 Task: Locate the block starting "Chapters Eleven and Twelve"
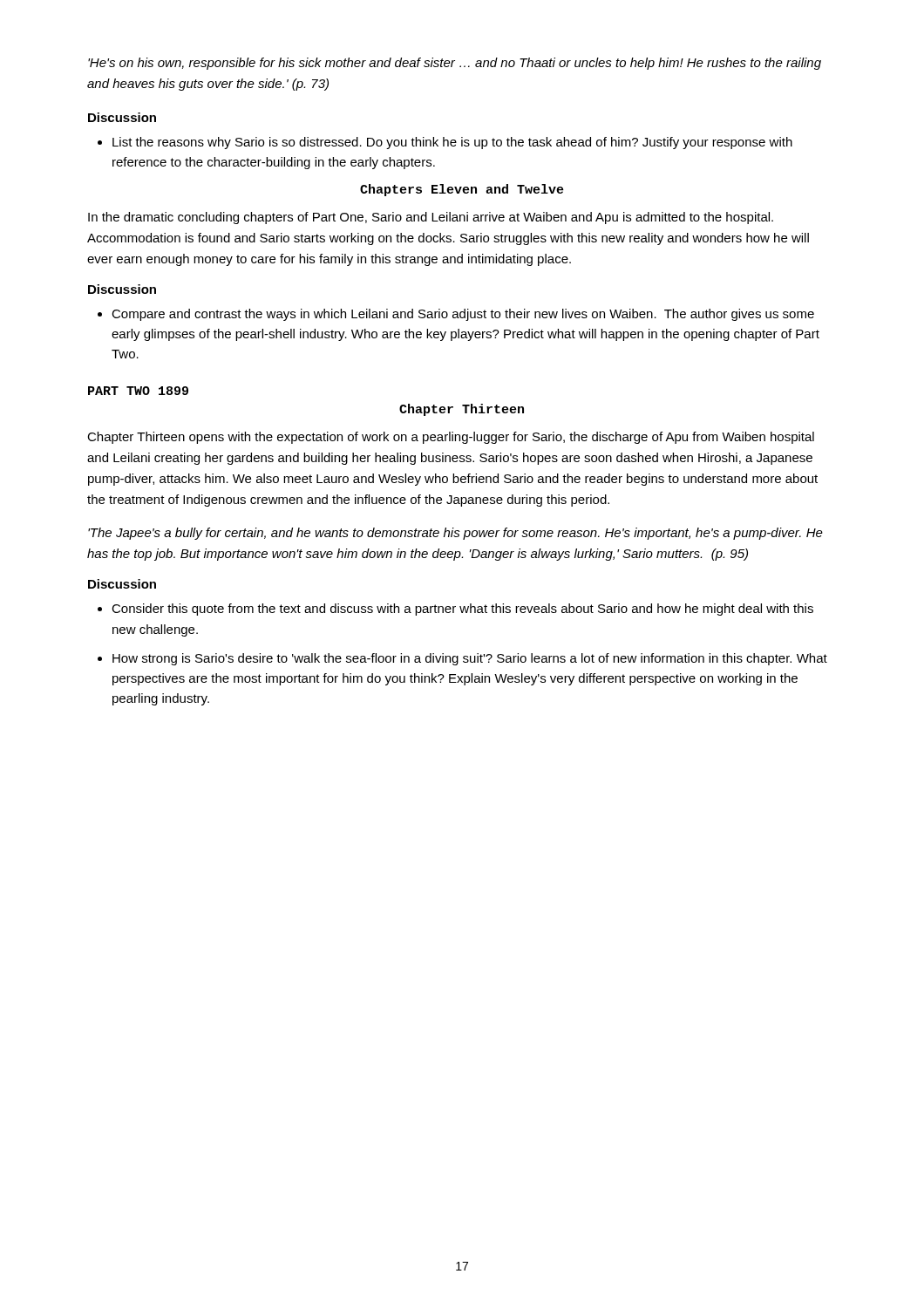(x=462, y=190)
